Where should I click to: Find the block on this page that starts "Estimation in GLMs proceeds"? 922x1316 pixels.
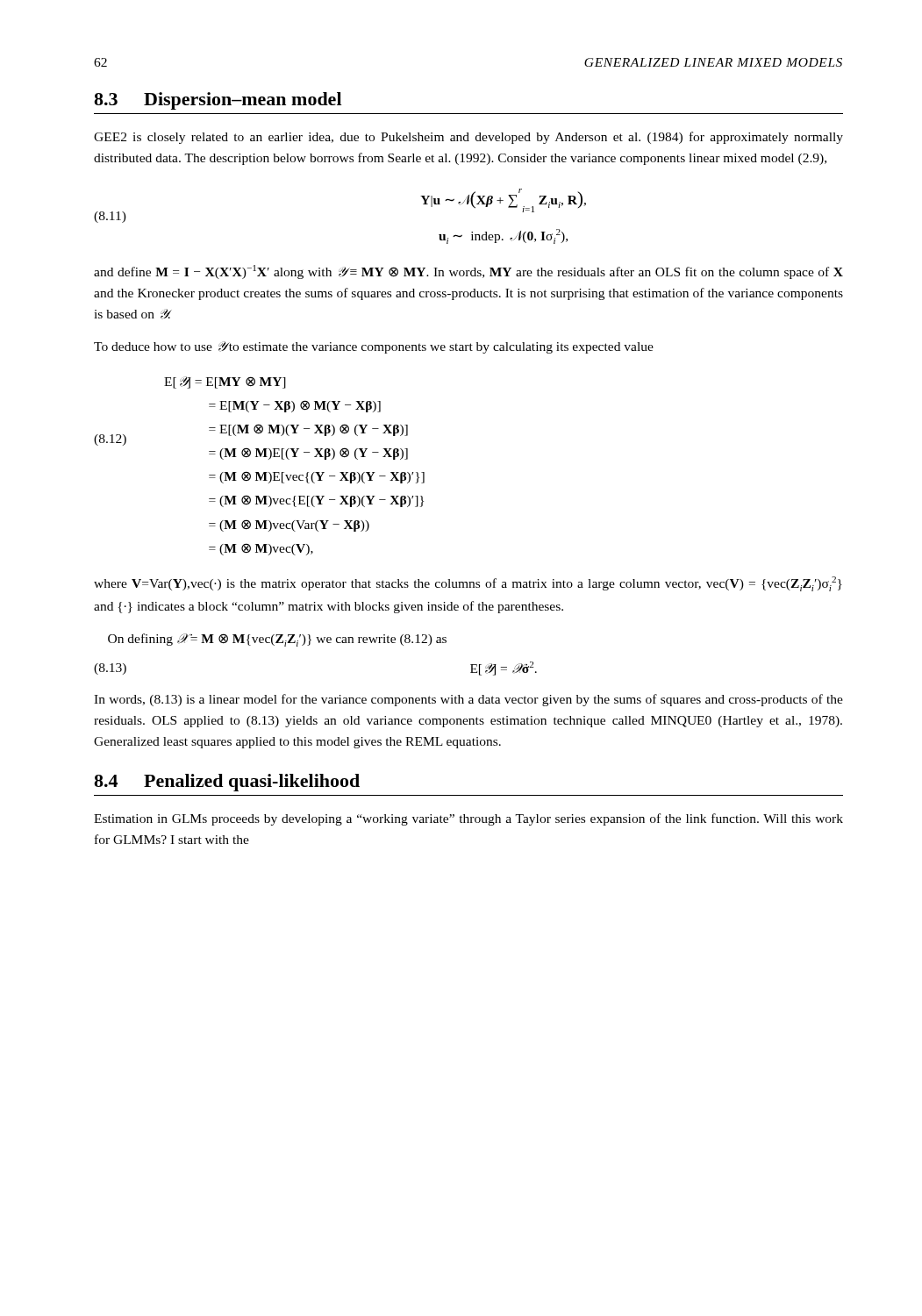pyautogui.click(x=468, y=829)
